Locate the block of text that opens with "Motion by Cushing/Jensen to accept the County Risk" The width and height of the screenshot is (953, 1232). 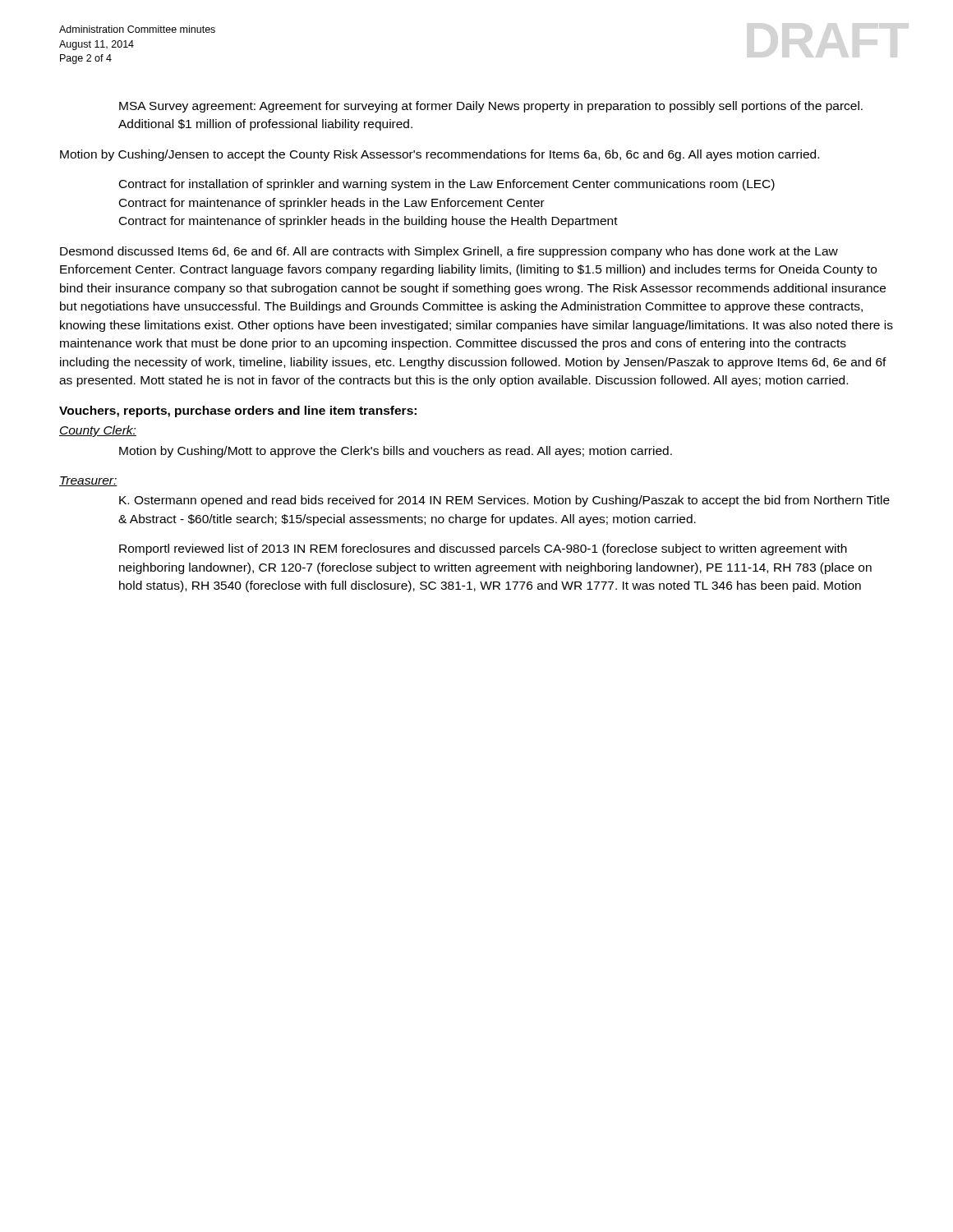[x=440, y=154]
